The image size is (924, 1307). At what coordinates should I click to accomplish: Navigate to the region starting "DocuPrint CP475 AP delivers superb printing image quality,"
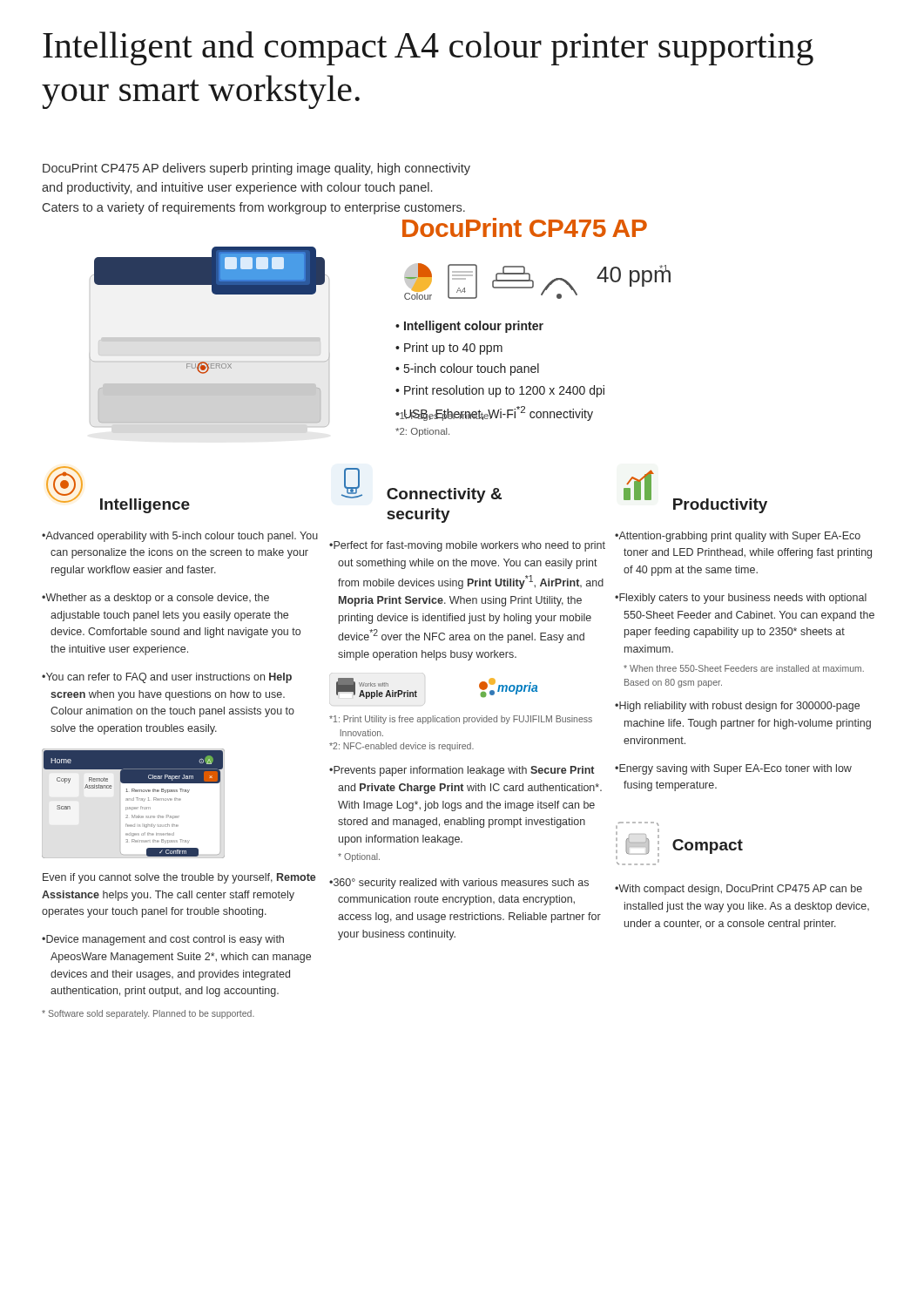(256, 188)
